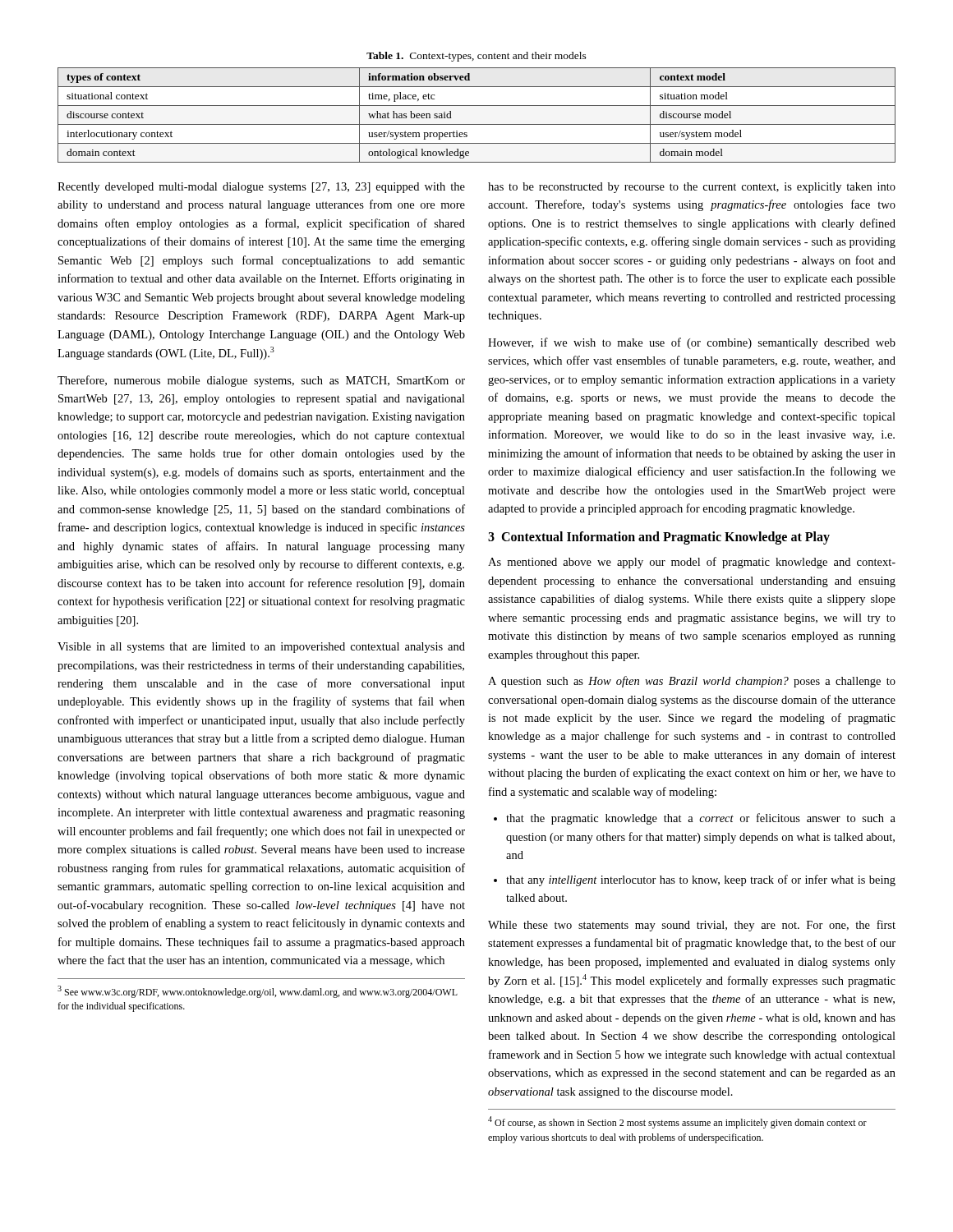This screenshot has width=953, height=1232.
Task: Navigate to the element starting "A question such as How often"
Action: (692, 736)
